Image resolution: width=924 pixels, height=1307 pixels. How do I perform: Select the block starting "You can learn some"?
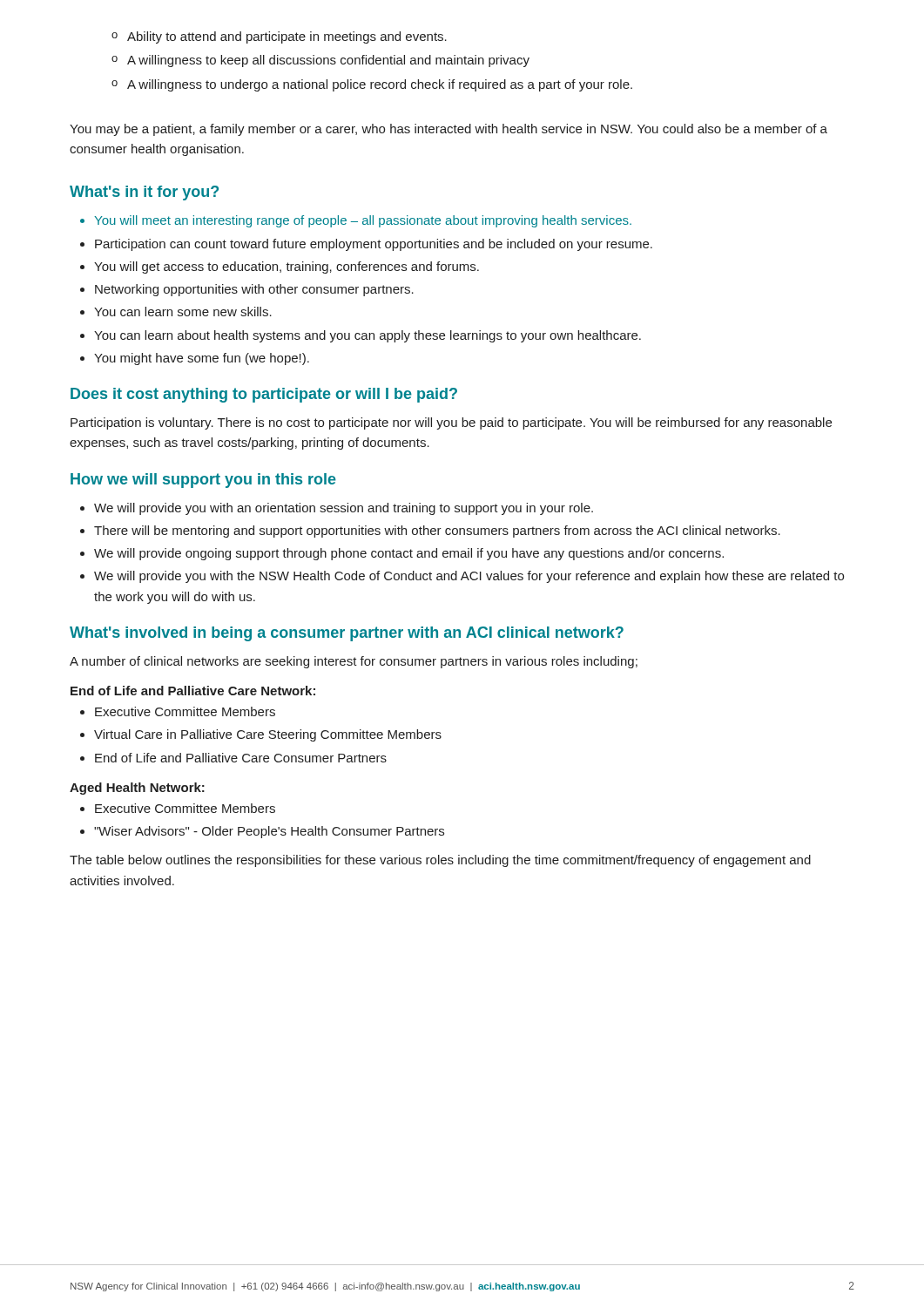point(183,312)
